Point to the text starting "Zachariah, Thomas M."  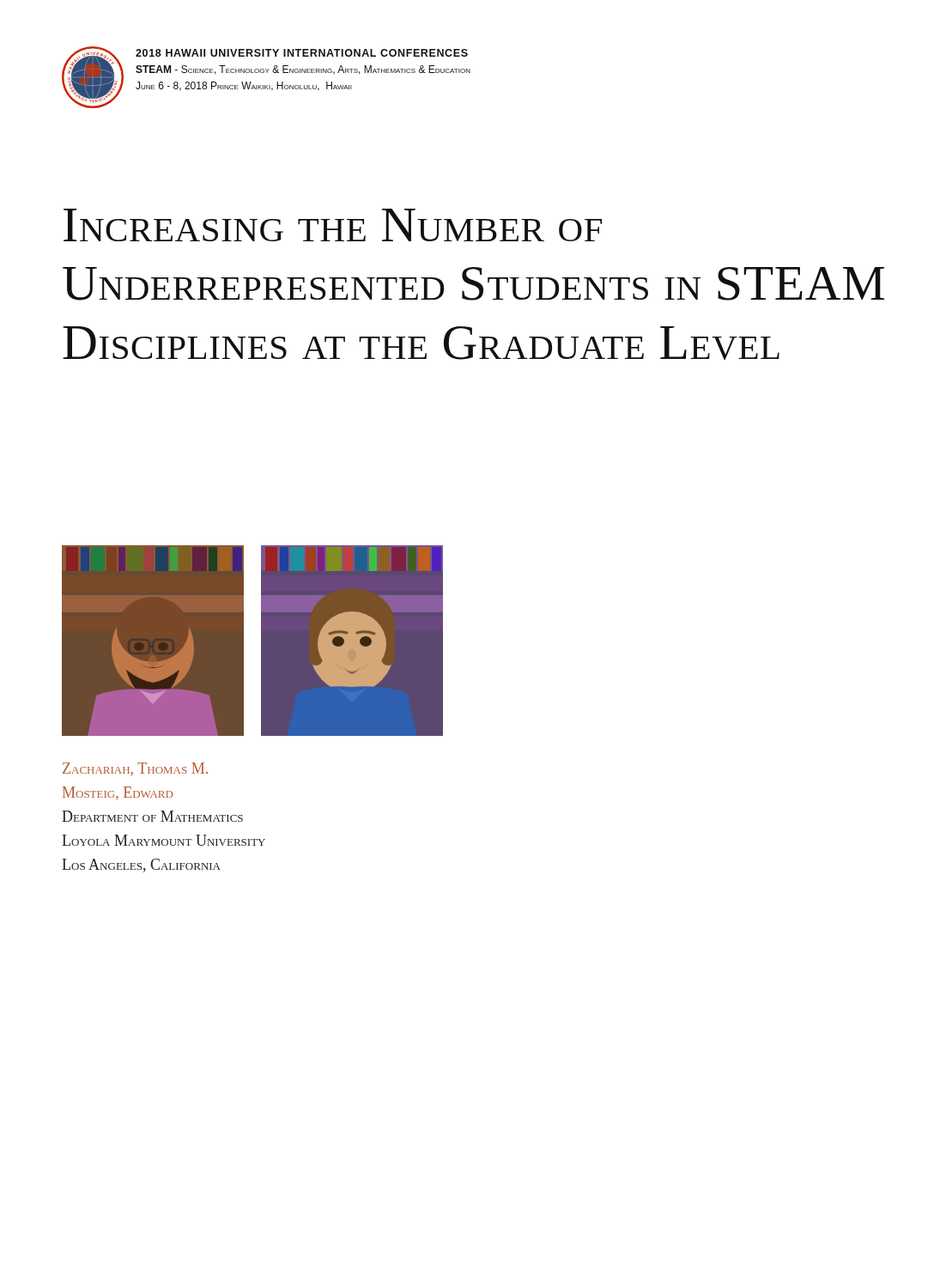point(164,817)
